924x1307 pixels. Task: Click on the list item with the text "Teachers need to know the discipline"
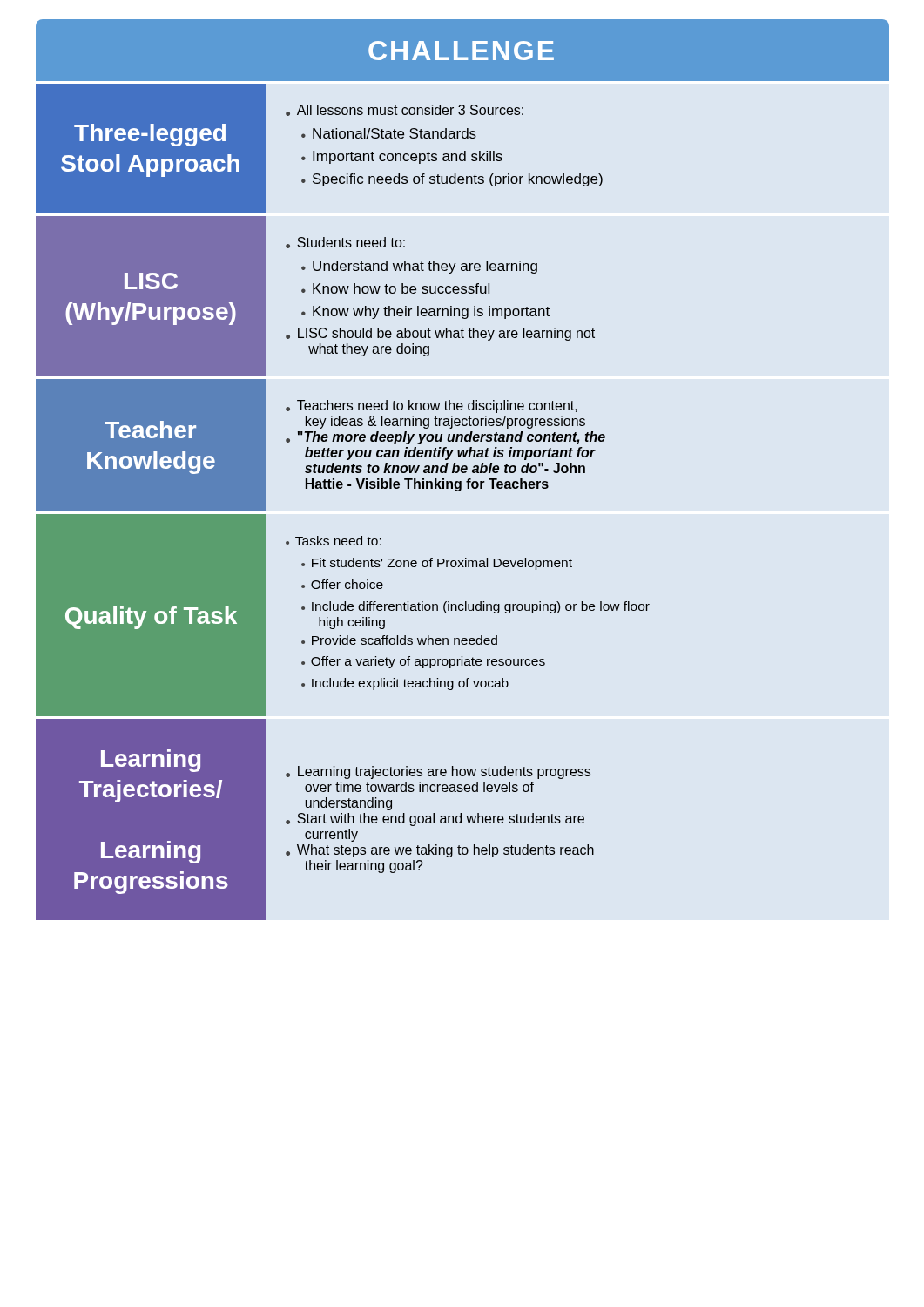click(441, 414)
